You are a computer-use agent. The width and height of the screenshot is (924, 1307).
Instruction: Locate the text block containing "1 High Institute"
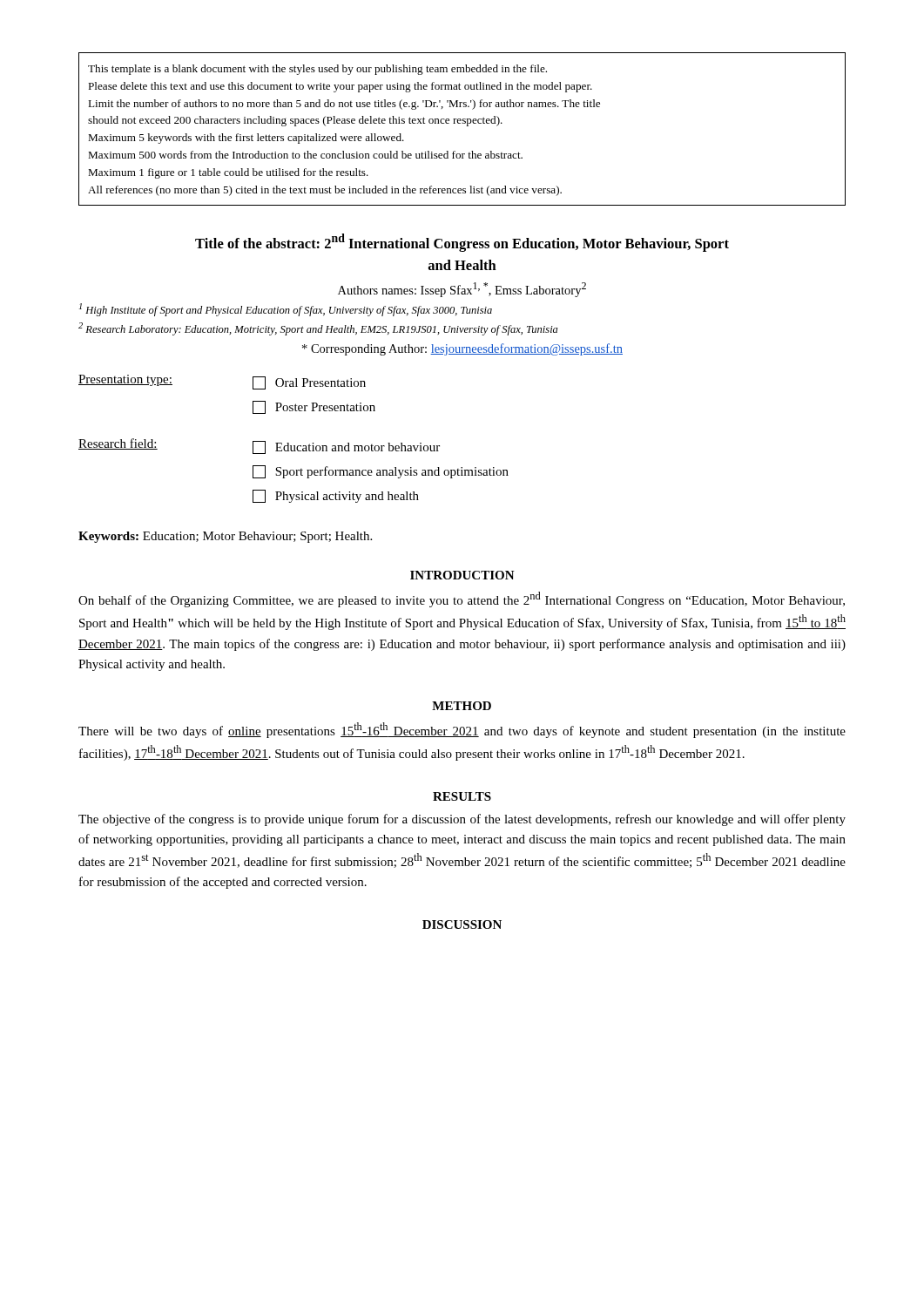click(285, 309)
